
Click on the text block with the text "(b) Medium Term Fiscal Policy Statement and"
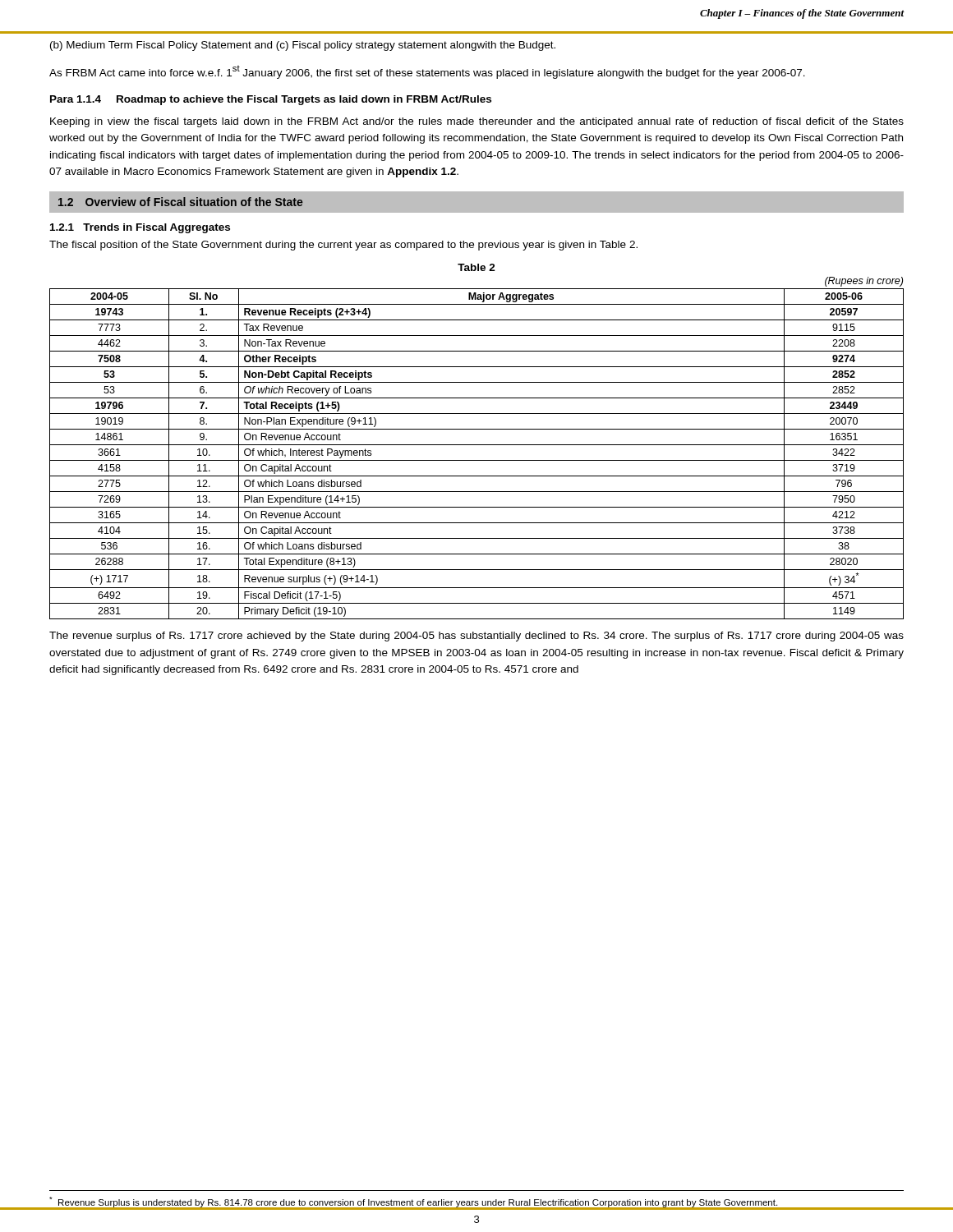point(303,45)
